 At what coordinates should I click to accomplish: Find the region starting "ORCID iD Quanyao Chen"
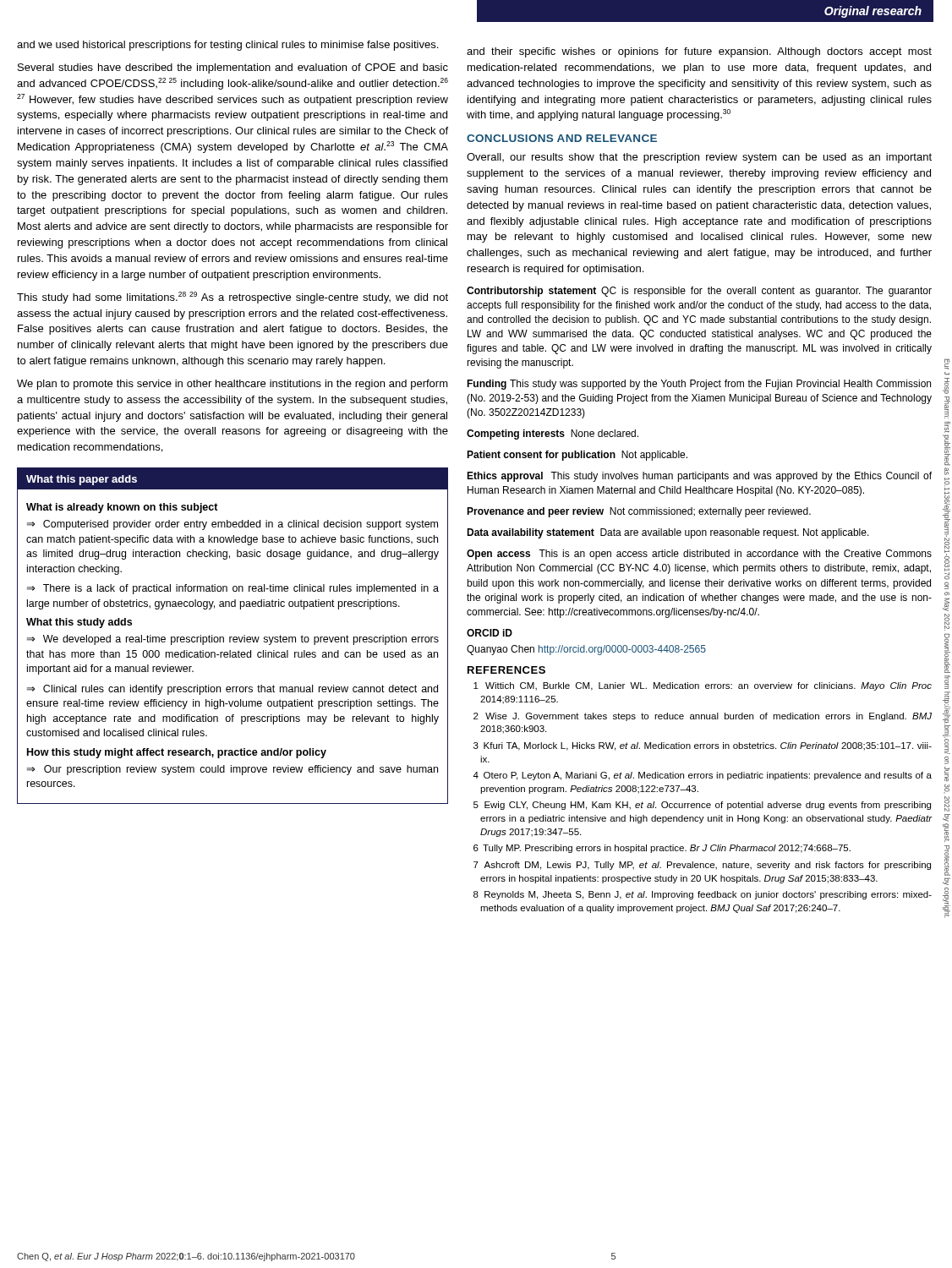(x=699, y=642)
